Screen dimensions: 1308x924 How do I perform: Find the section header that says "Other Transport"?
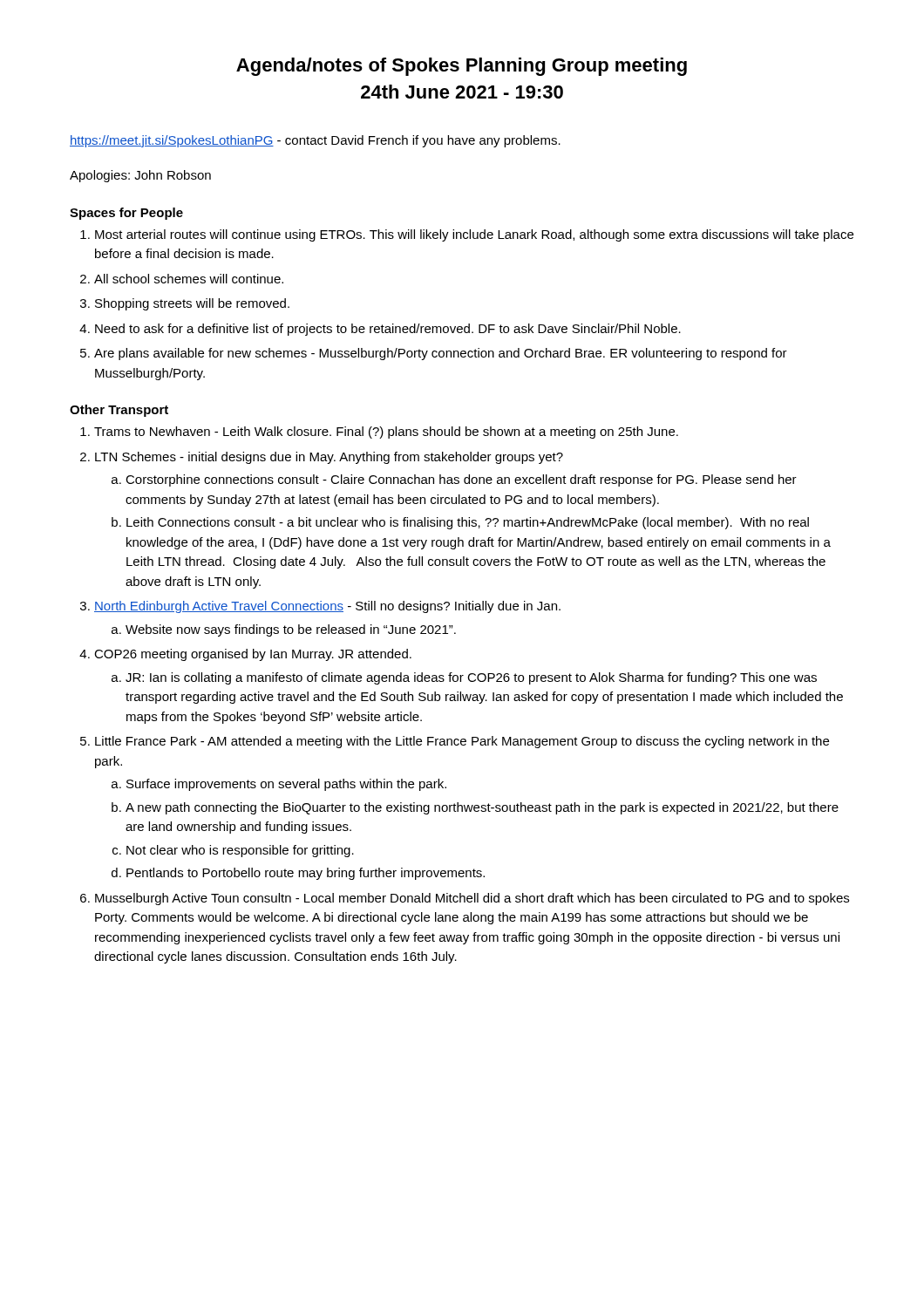(119, 409)
